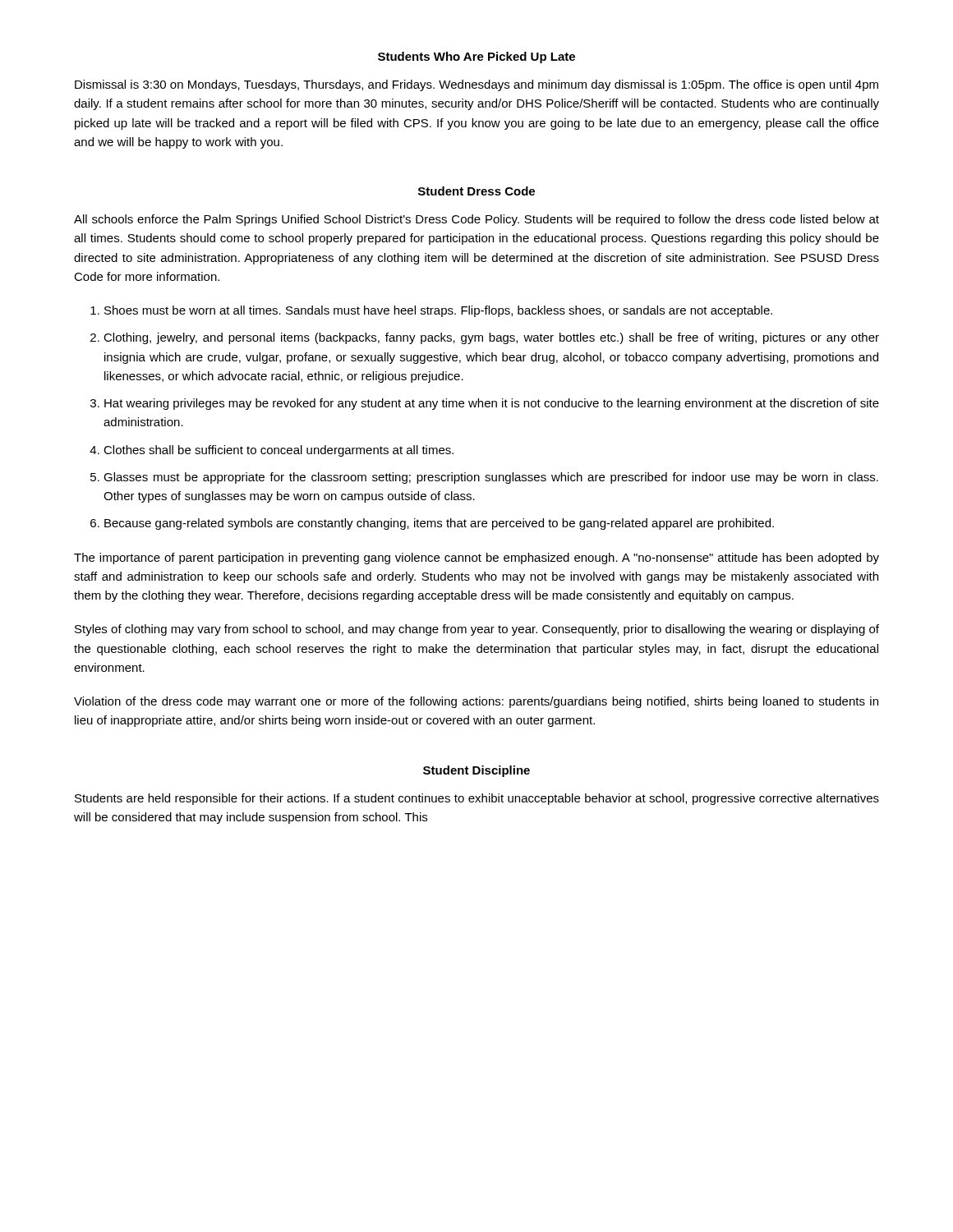Screen dimensions: 1232x953
Task: Select the section header with the text "Student Dress Code"
Action: (x=476, y=191)
